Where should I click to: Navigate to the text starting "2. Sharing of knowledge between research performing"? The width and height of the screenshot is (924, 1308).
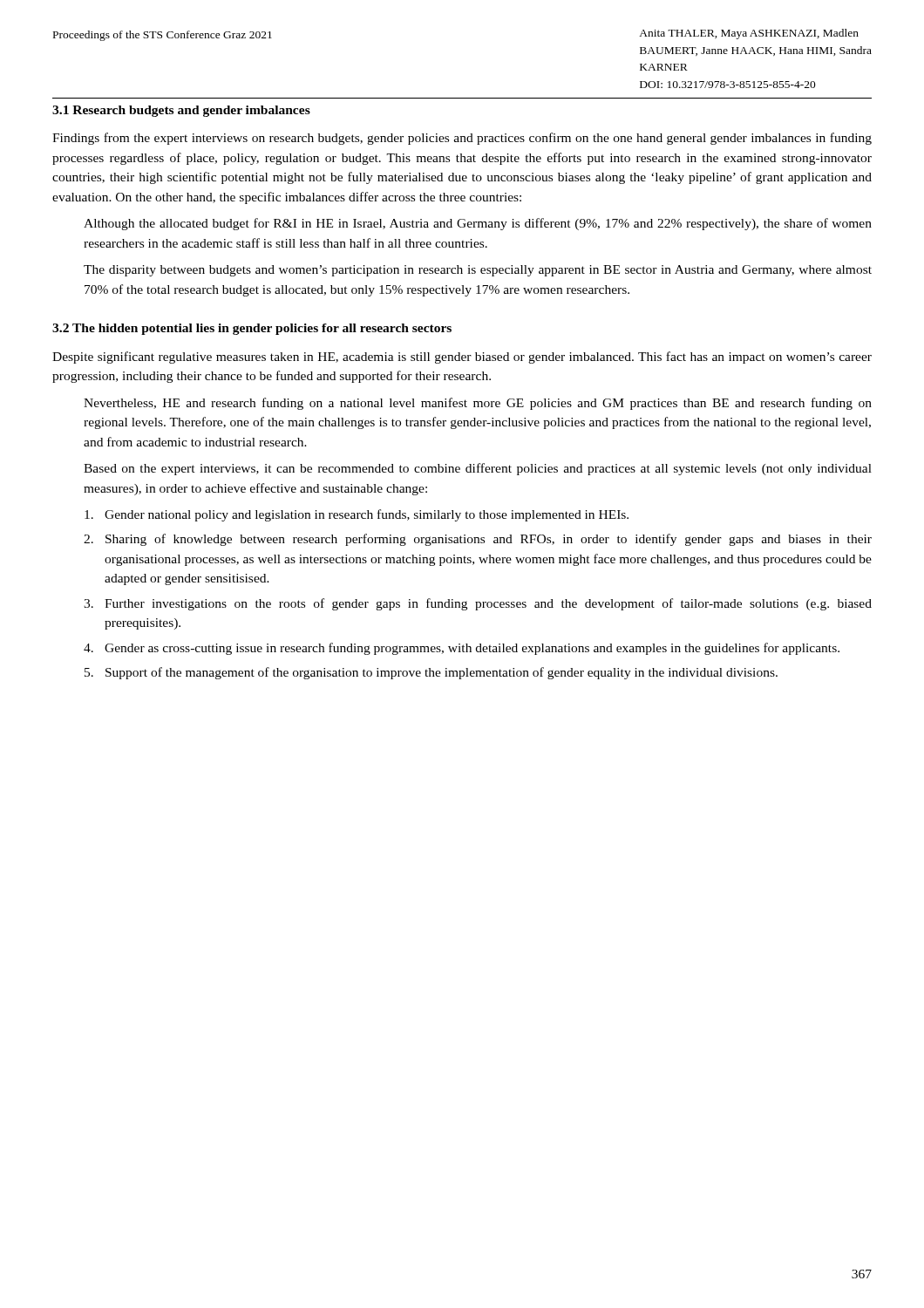click(x=478, y=559)
